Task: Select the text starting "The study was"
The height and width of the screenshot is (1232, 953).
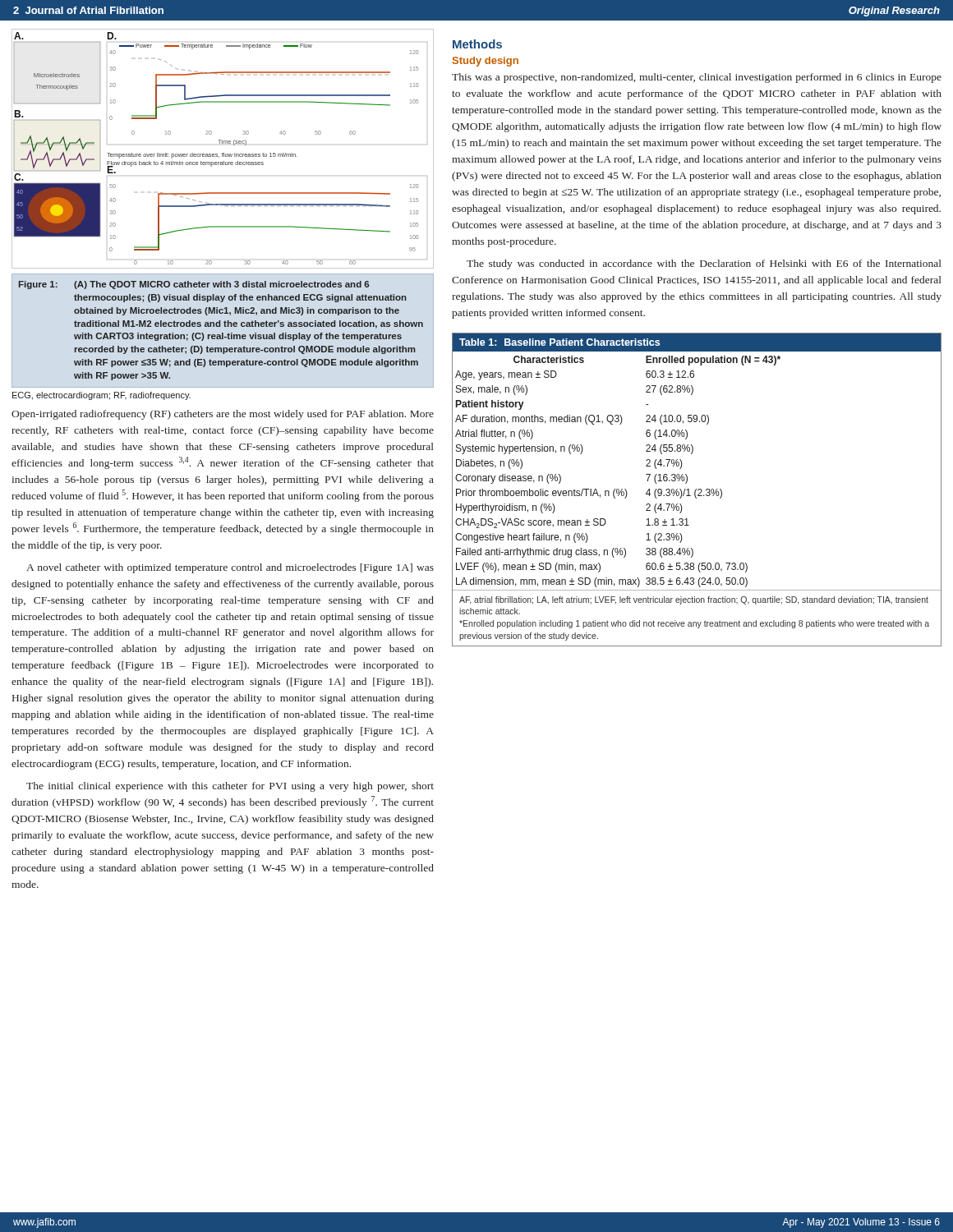Action: pyautogui.click(x=697, y=288)
